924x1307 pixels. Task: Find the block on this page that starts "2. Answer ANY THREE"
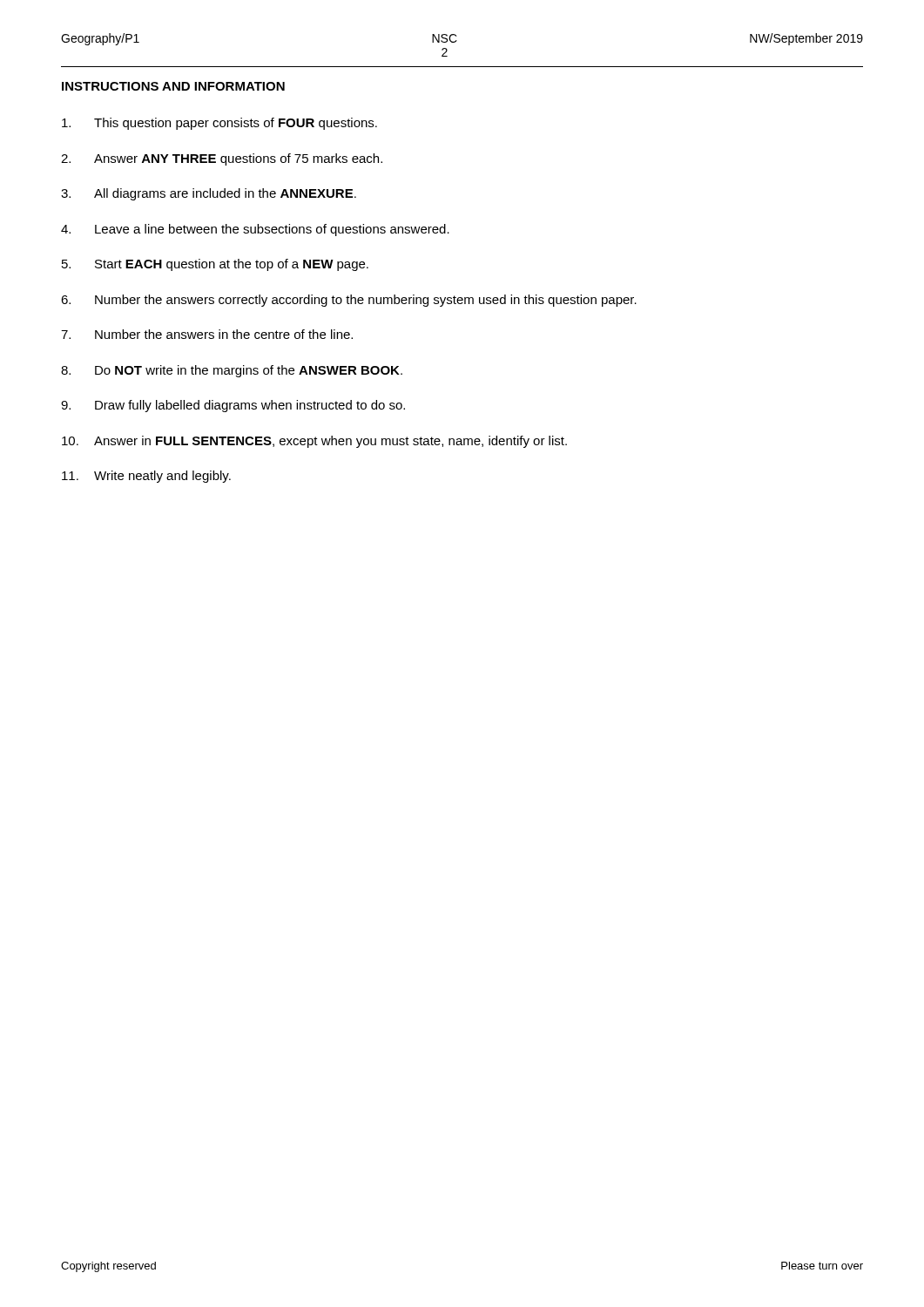(222, 159)
